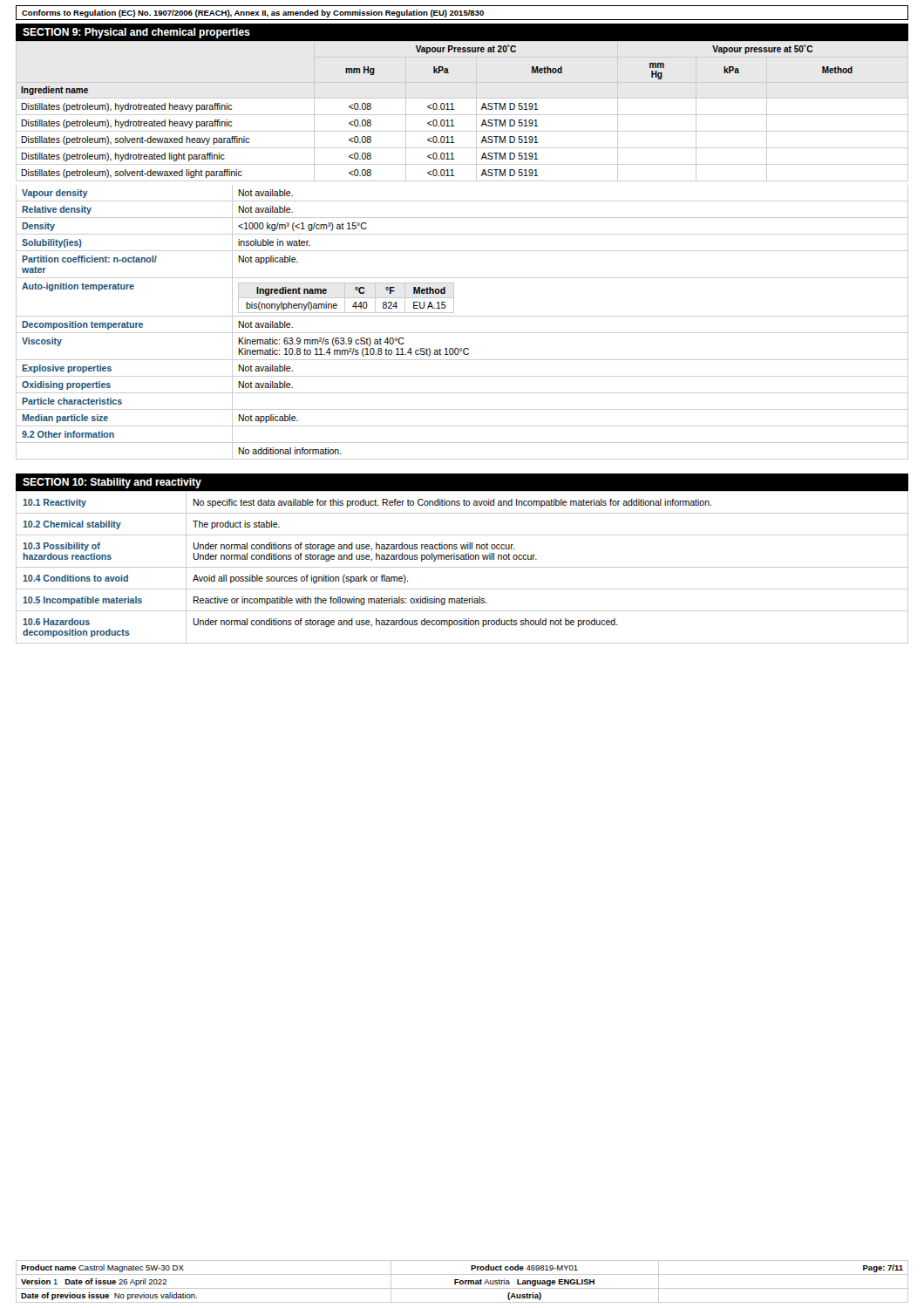
Task: Select the text block containing "Auto-ignition temperature Ingredient name °C °F Method bis(nonylphenyl)amine"
Action: point(462,297)
